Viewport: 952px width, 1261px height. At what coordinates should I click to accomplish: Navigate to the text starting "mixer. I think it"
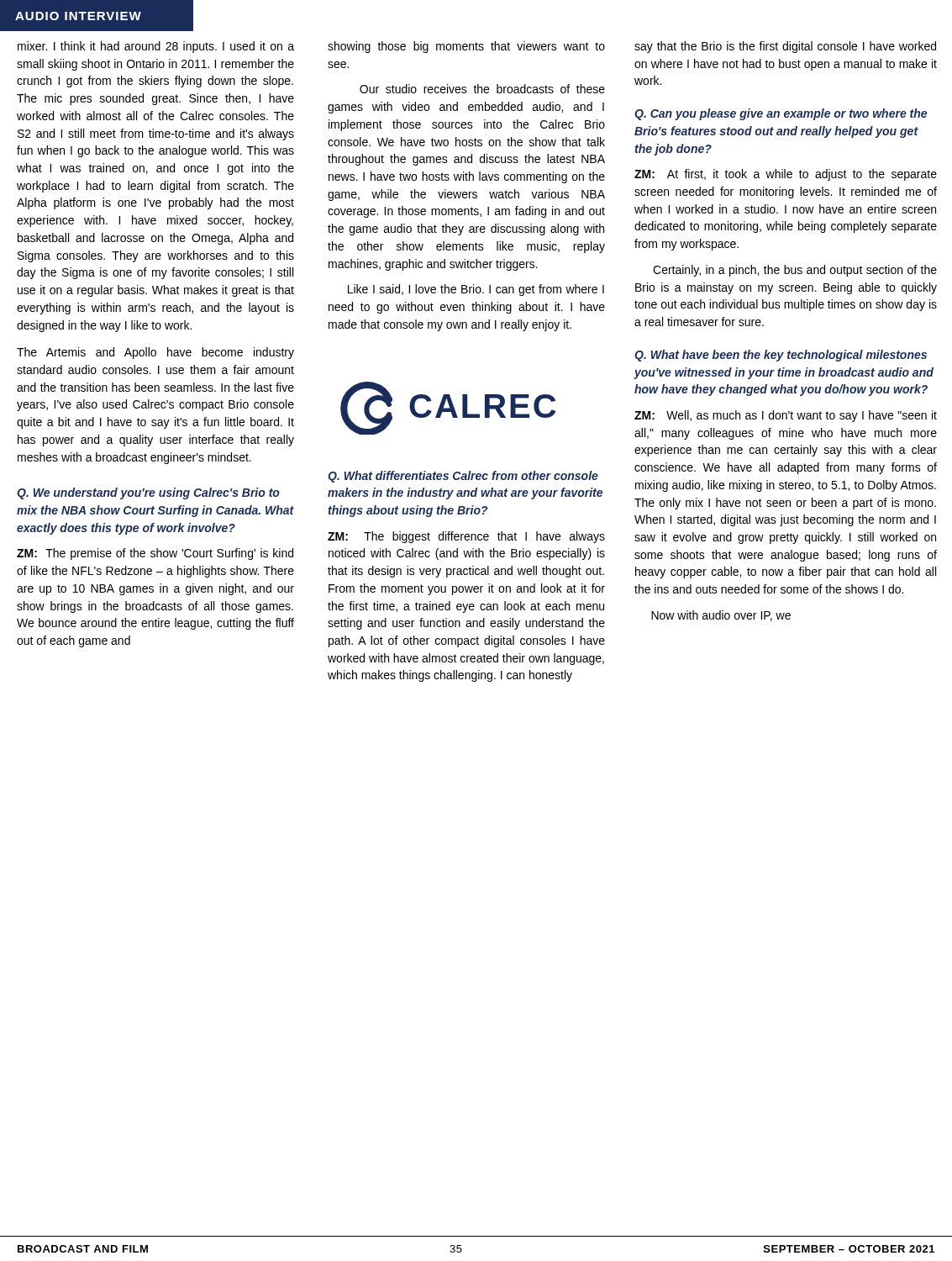tap(155, 186)
